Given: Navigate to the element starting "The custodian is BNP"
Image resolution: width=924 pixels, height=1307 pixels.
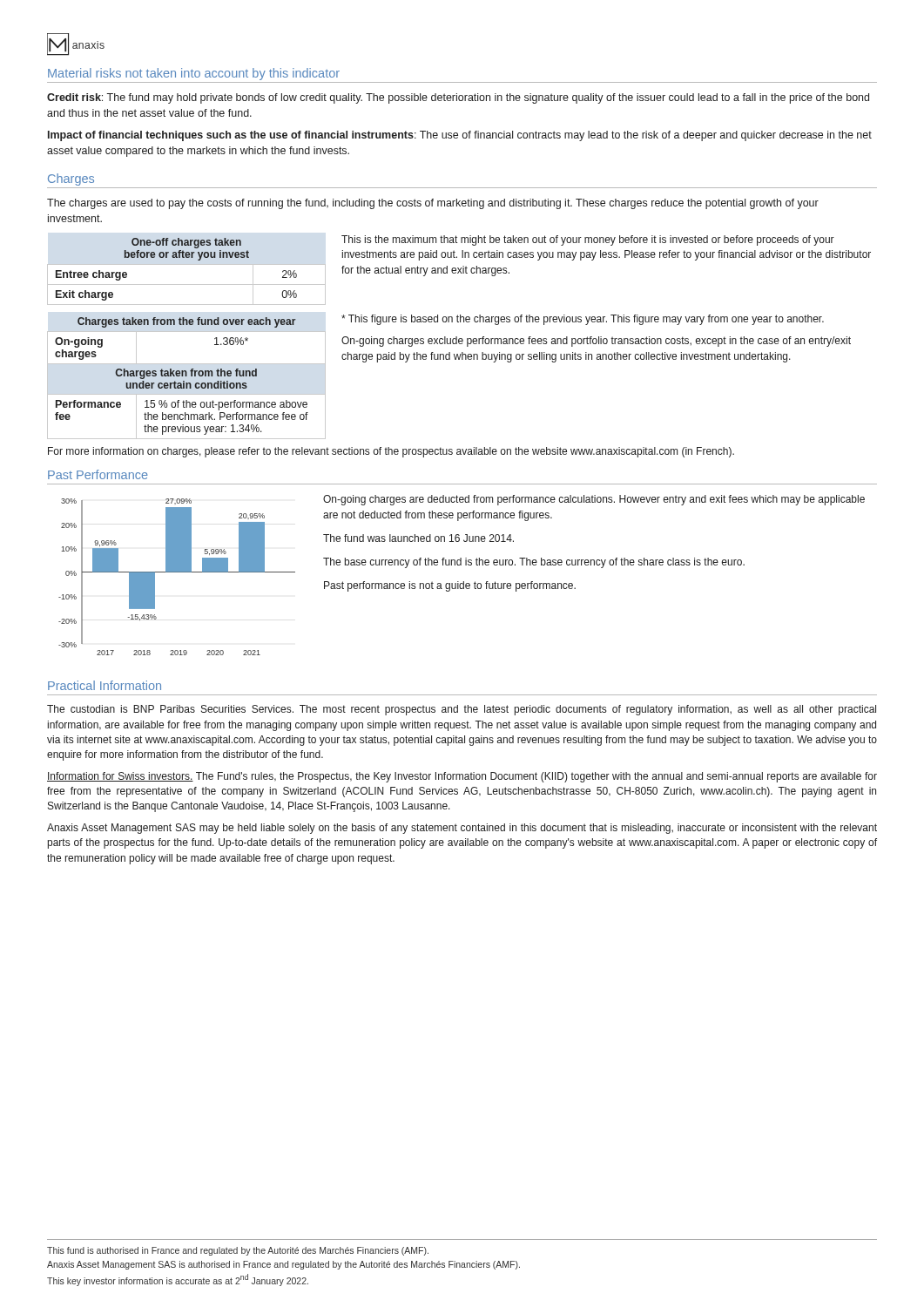Looking at the screenshot, I should pos(462,732).
